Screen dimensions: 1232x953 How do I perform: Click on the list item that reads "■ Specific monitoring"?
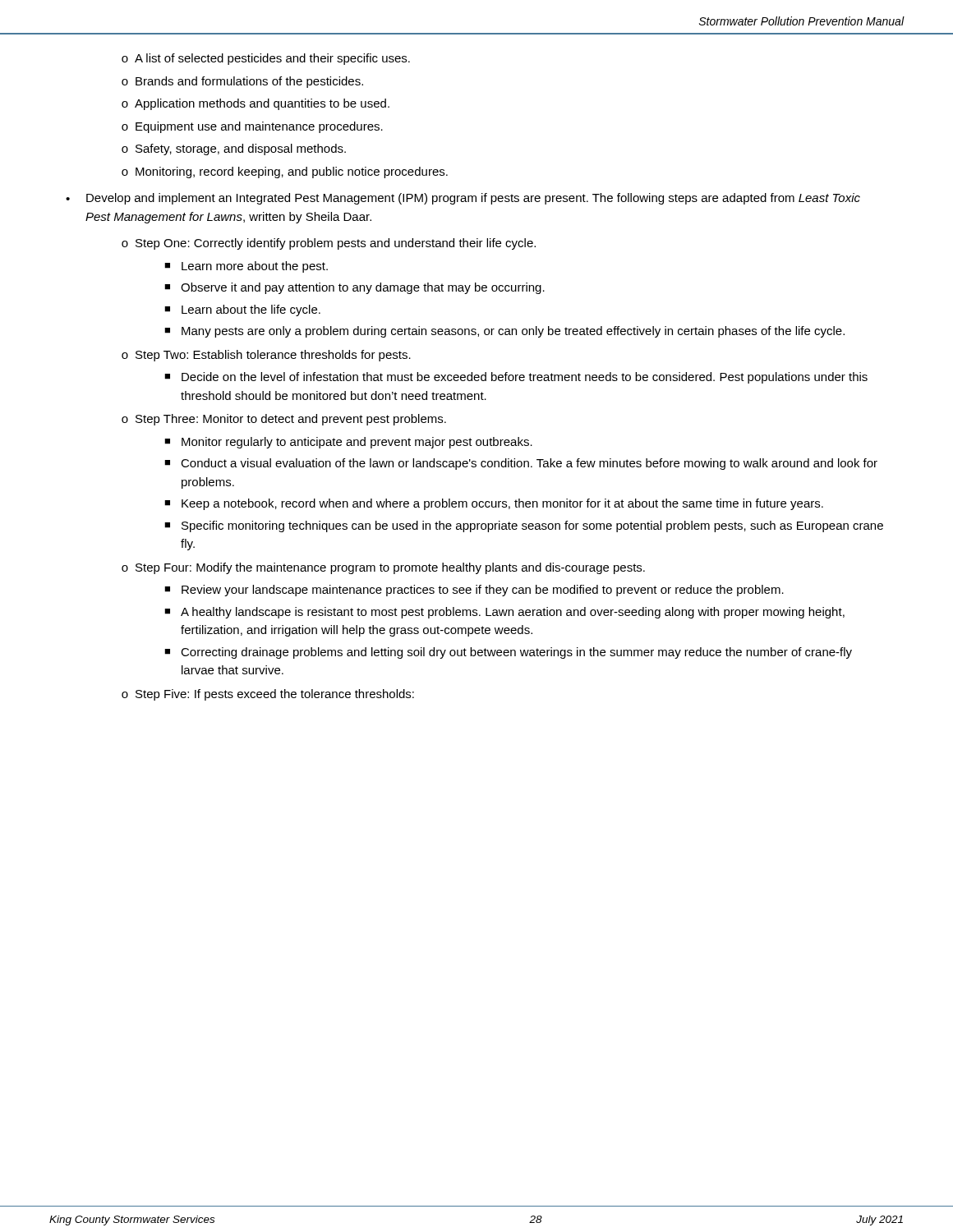526,535
